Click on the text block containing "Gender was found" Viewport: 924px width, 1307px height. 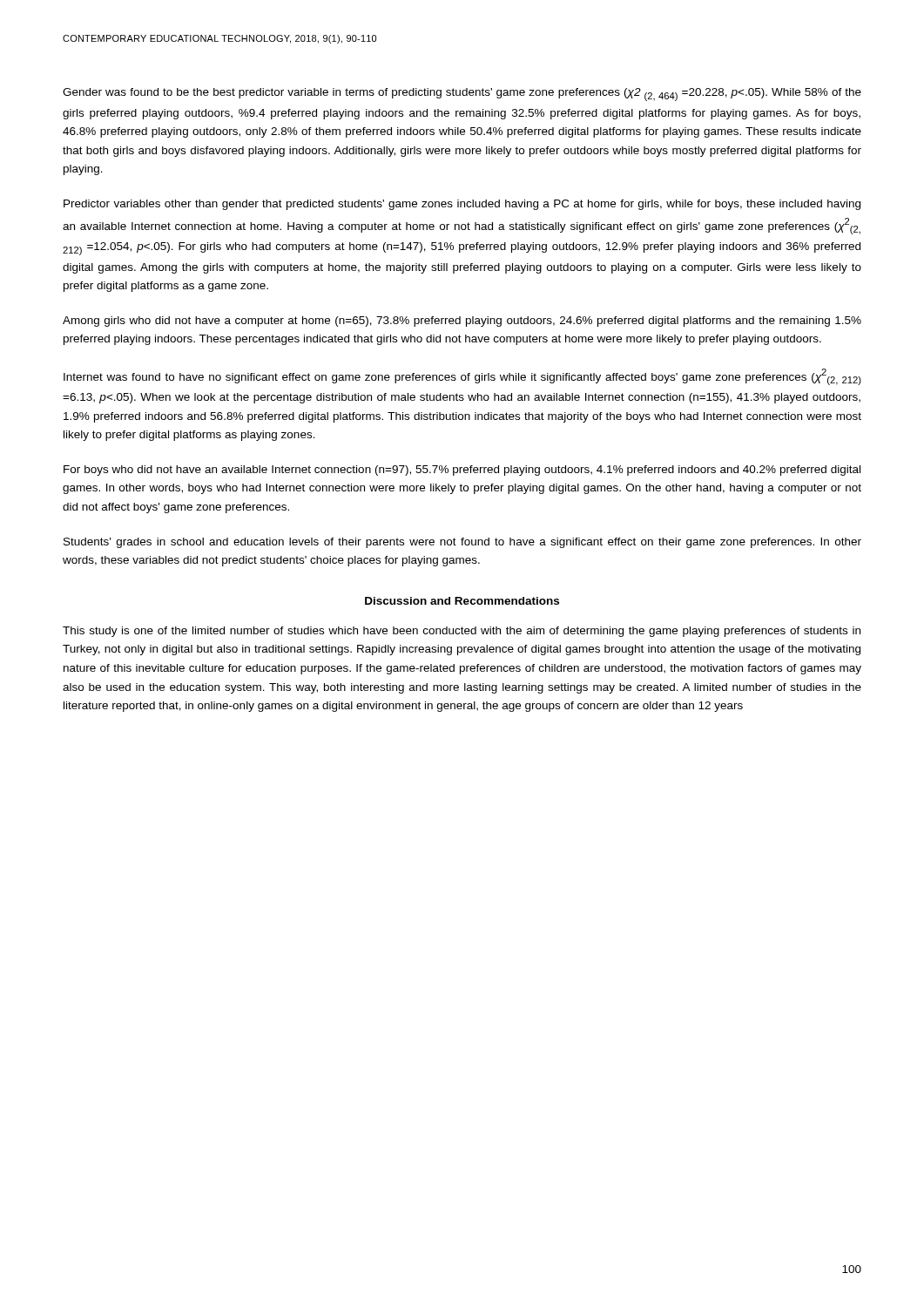(x=462, y=130)
